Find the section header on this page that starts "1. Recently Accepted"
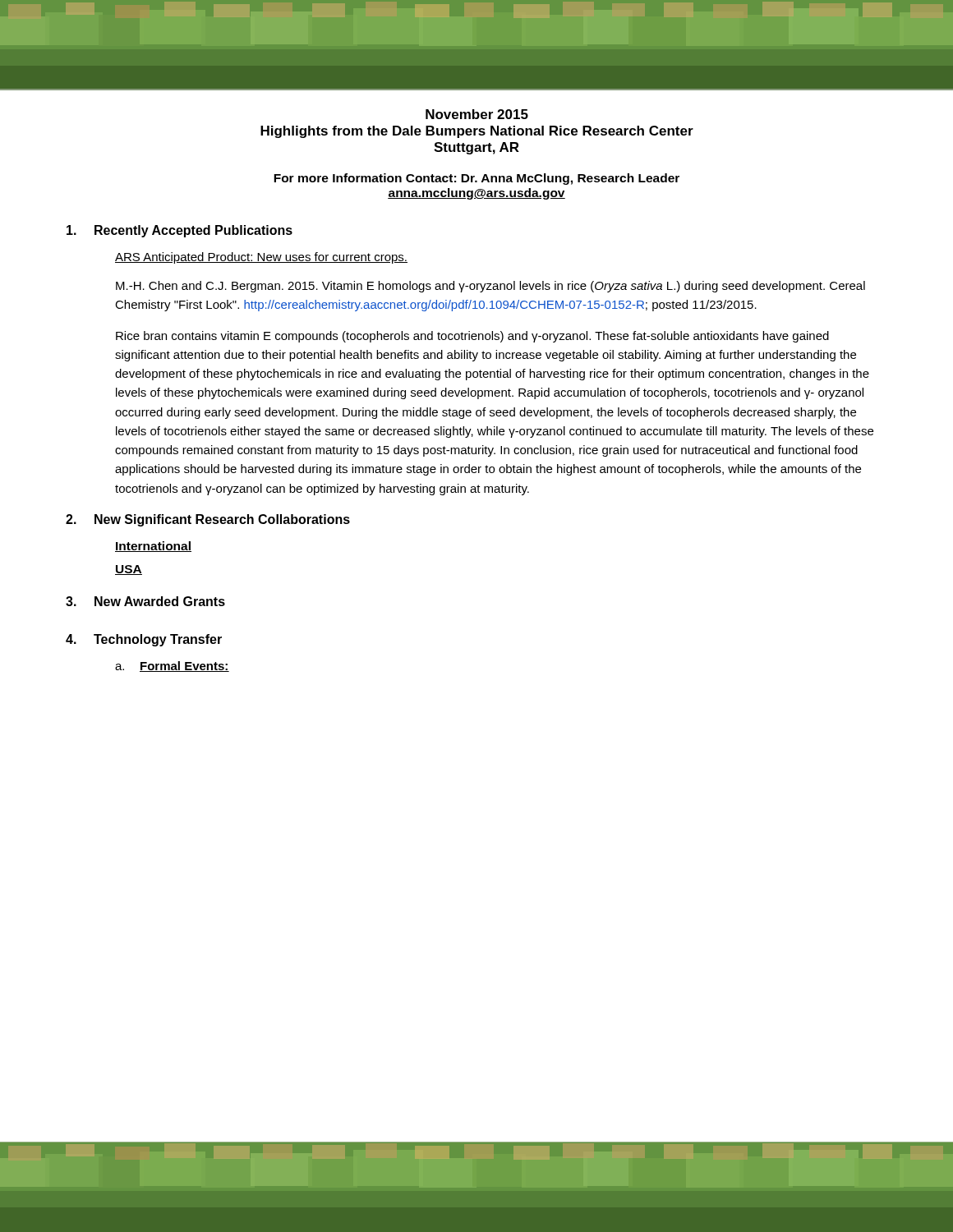 pos(179,231)
